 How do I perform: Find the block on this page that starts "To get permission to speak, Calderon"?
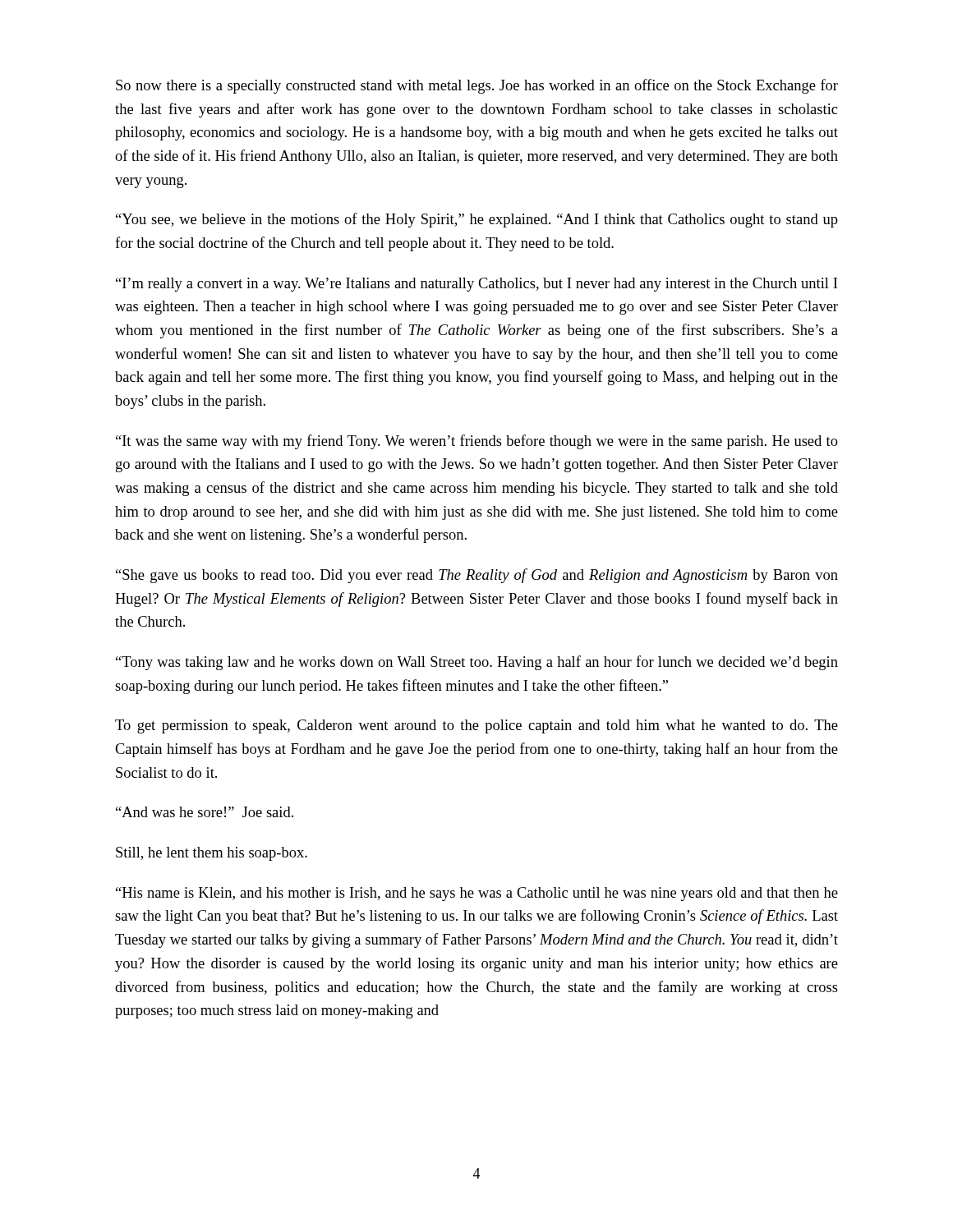(x=476, y=749)
